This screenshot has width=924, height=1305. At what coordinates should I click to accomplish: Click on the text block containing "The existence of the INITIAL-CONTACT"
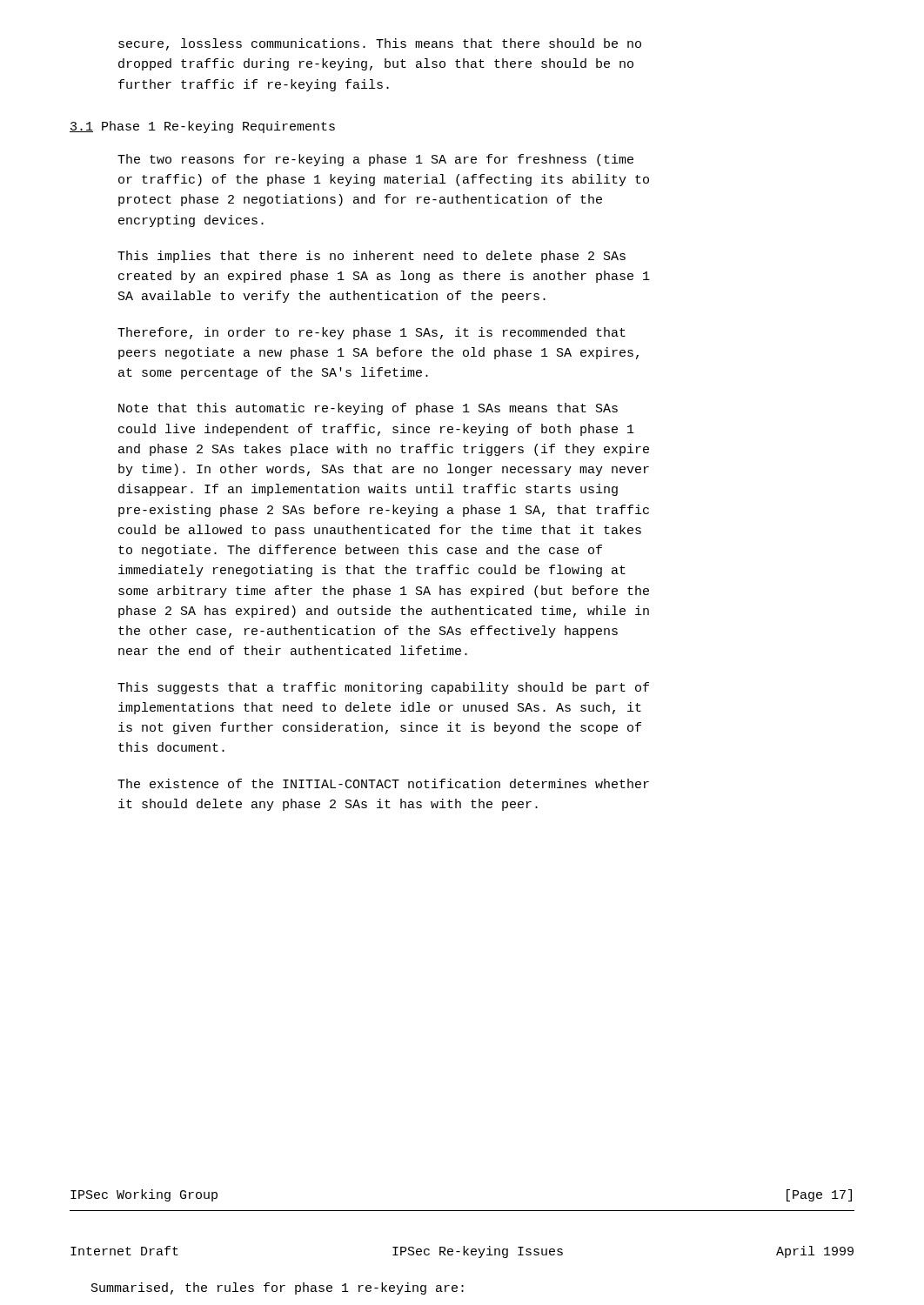point(384,795)
